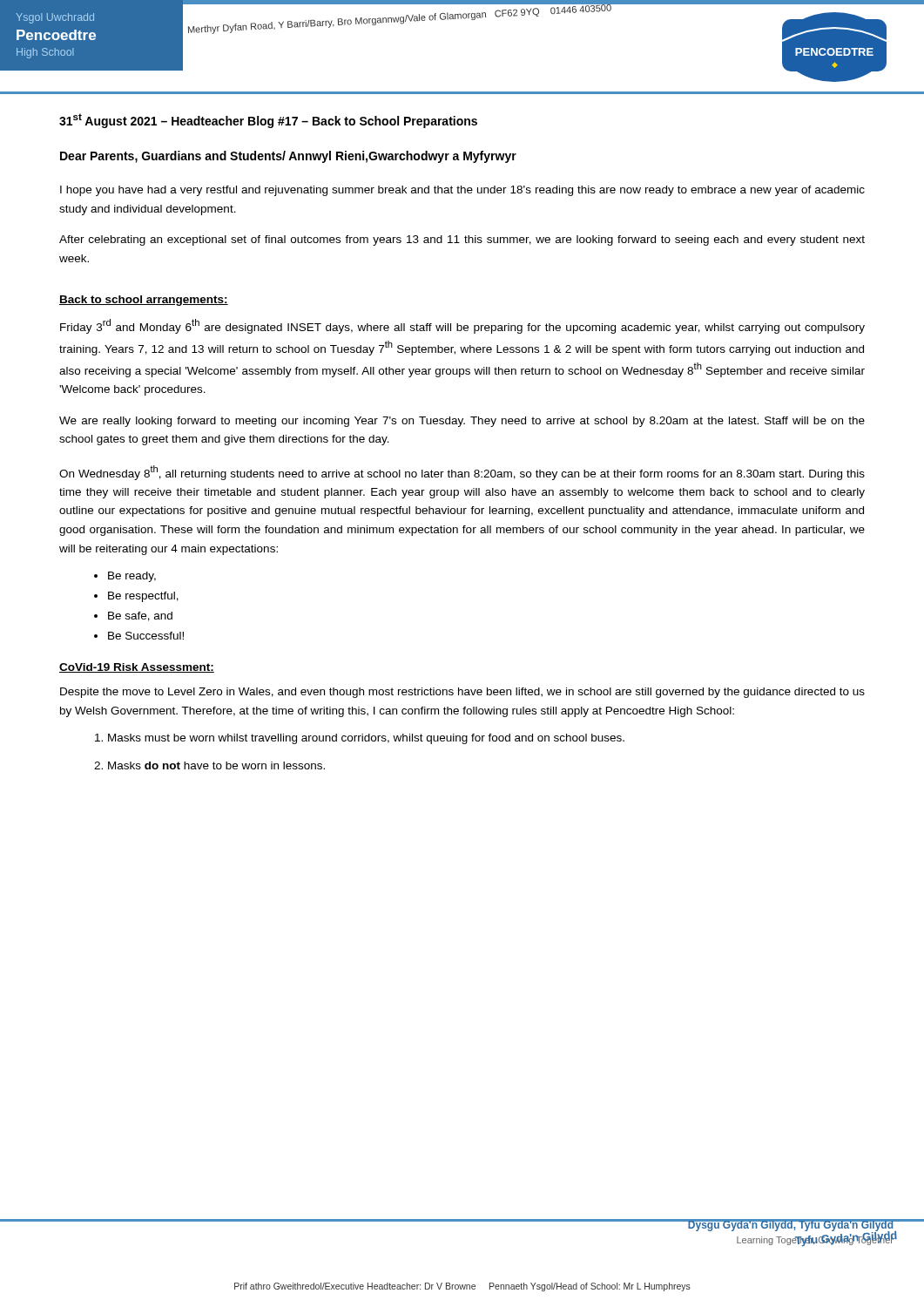The width and height of the screenshot is (924, 1307).
Task: Click on the element starting "Dear Parents, Guardians and Students/ Annwyl Rieni,Gwarchodwyr"
Action: [288, 156]
